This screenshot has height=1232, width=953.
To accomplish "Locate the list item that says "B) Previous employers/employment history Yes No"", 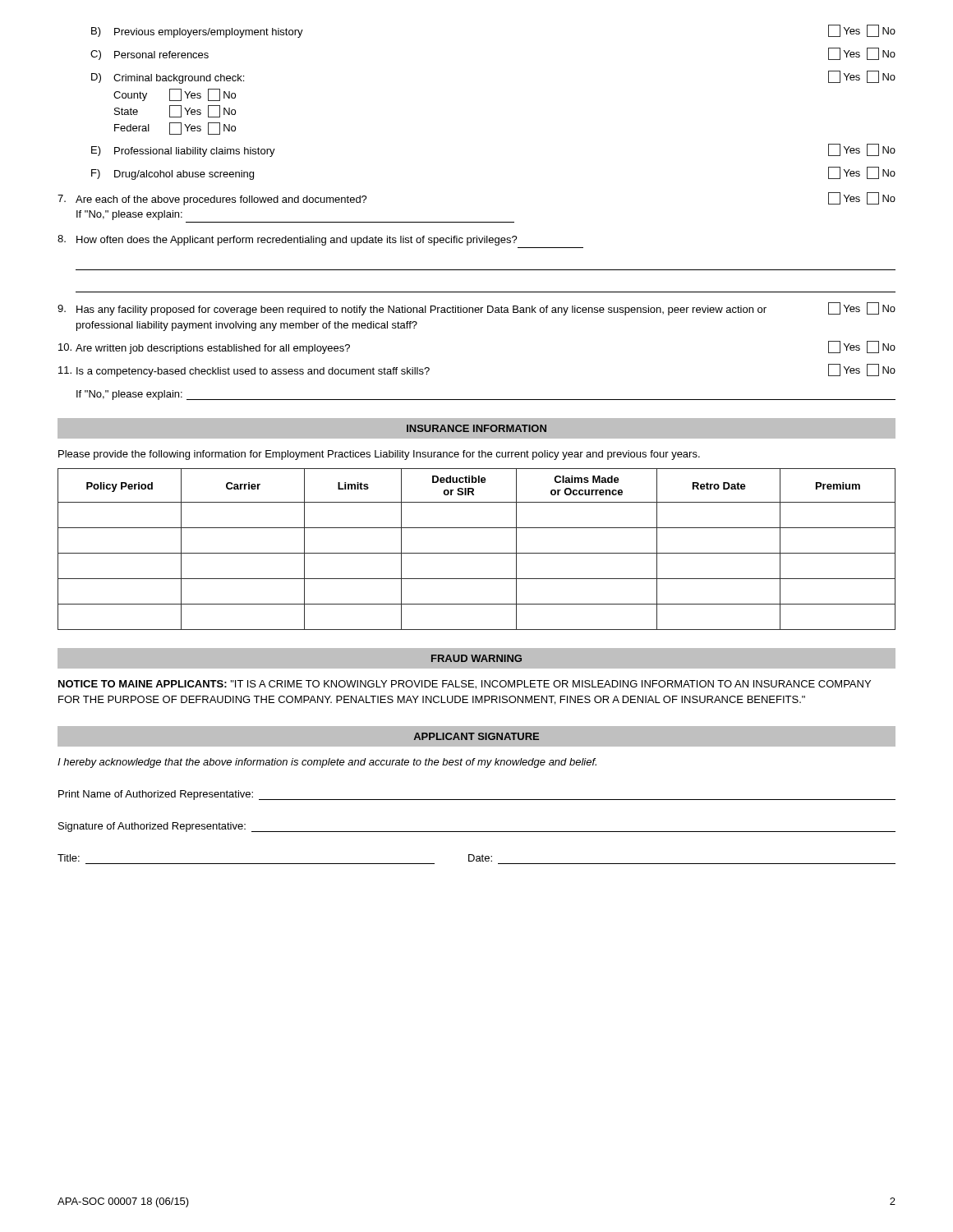I will pyautogui.click(x=189, y=31).
